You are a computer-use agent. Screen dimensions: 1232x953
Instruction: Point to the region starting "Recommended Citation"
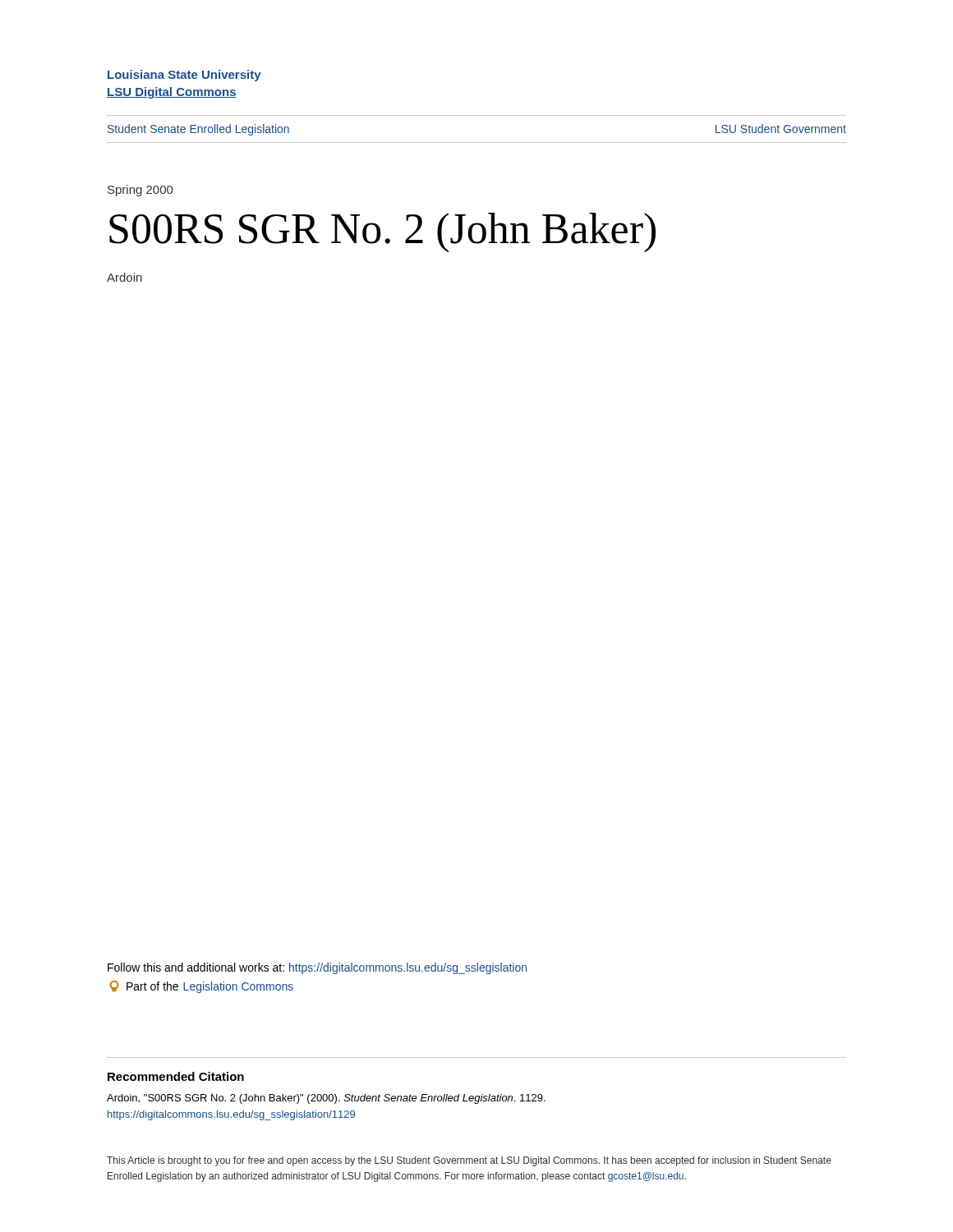tap(176, 1076)
